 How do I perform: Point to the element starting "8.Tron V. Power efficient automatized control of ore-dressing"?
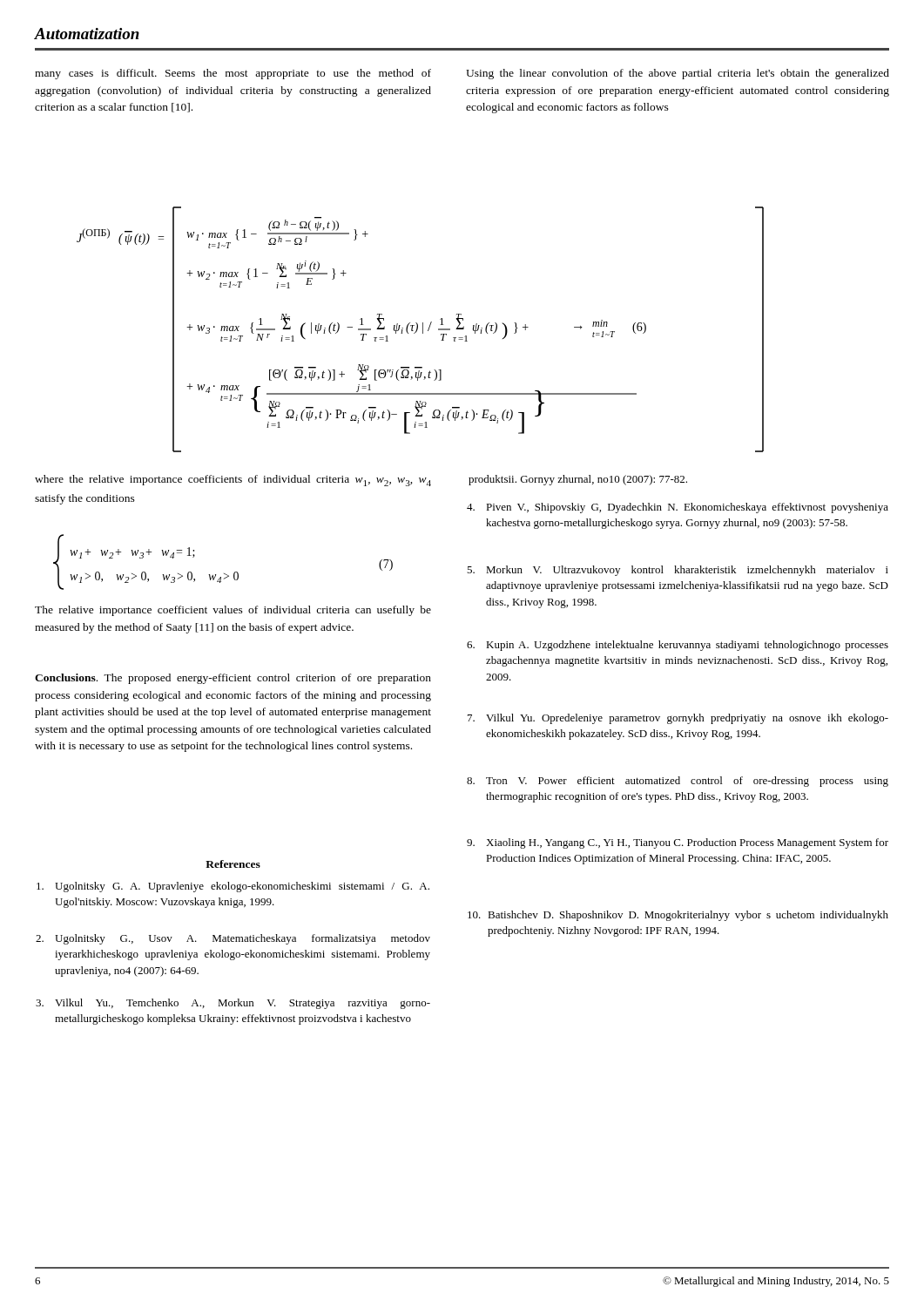click(678, 789)
